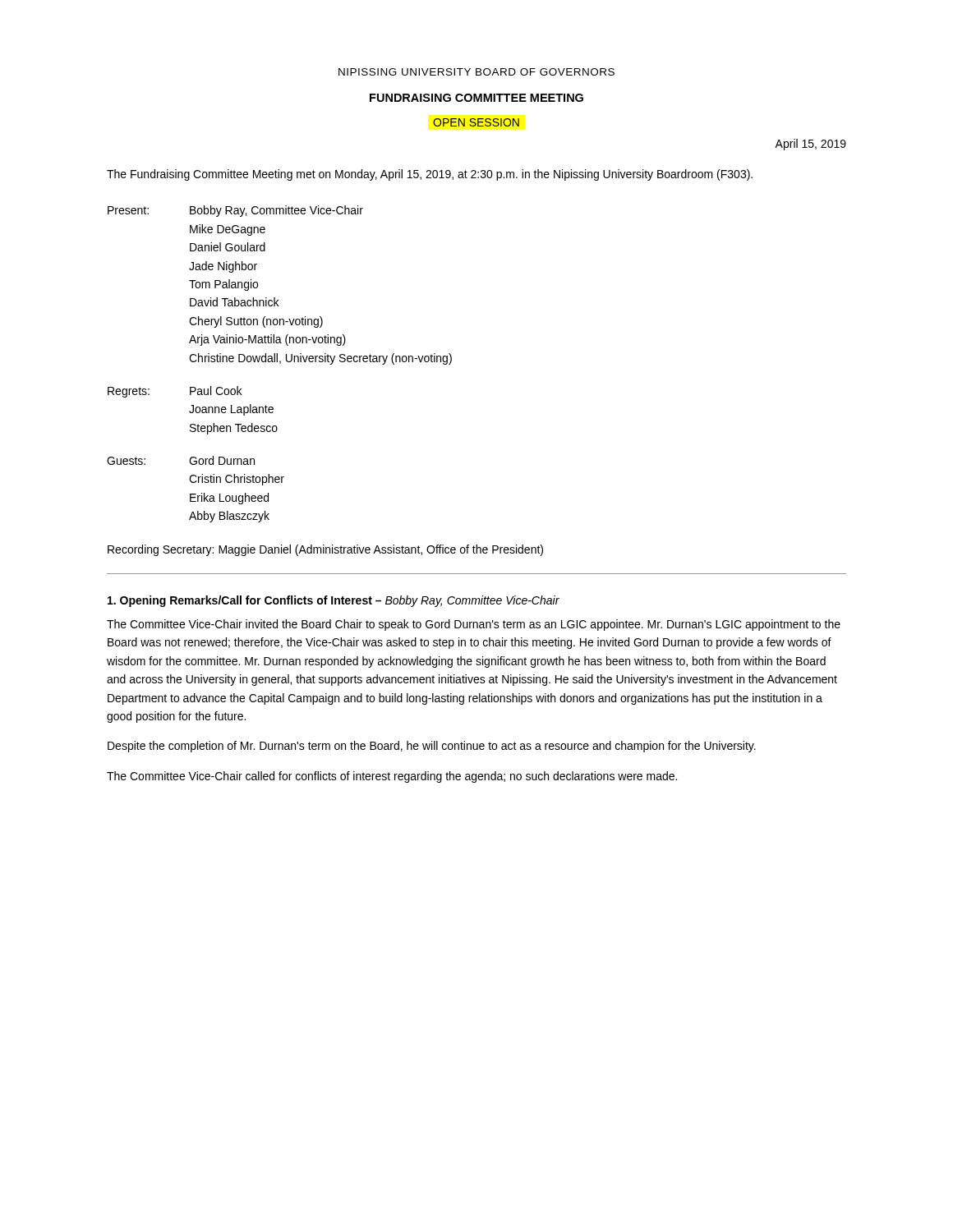The height and width of the screenshot is (1232, 953).
Task: Select the text block starting "April 15, 2019"
Action: click(811, 144)
